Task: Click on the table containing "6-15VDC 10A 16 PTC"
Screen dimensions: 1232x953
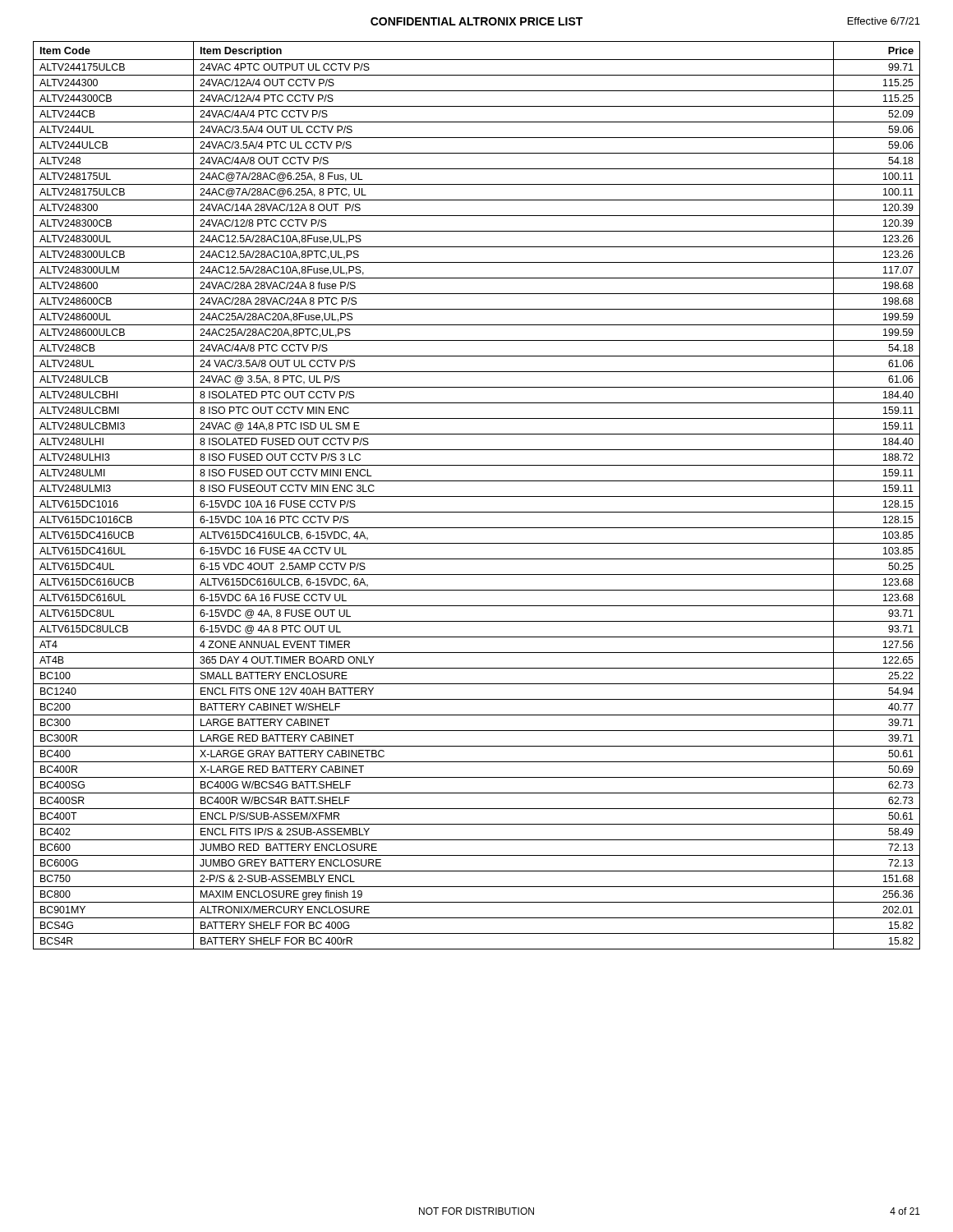Action: click(476, 495)
